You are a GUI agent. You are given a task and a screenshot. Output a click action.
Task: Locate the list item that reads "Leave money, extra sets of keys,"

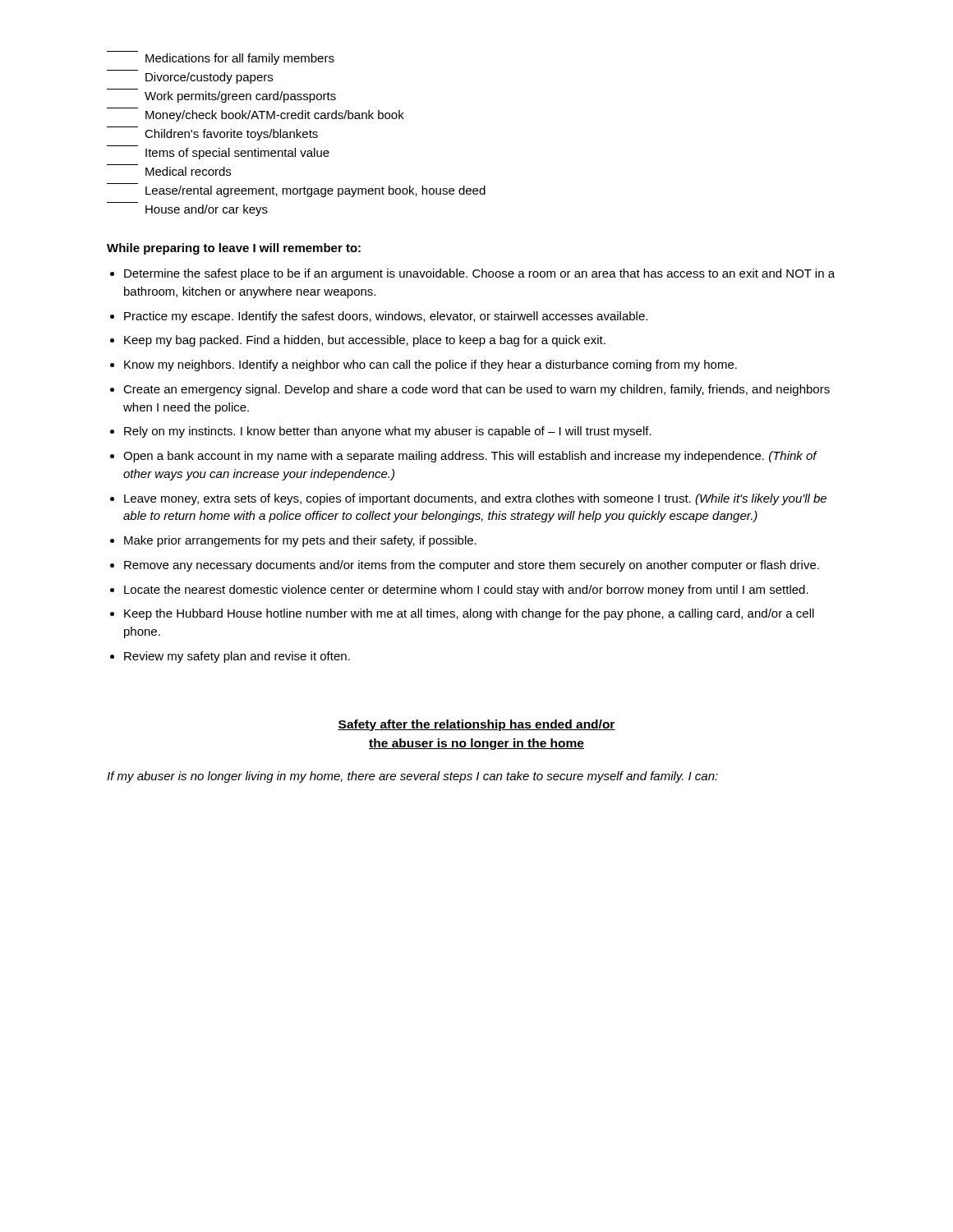pos(485,507)
